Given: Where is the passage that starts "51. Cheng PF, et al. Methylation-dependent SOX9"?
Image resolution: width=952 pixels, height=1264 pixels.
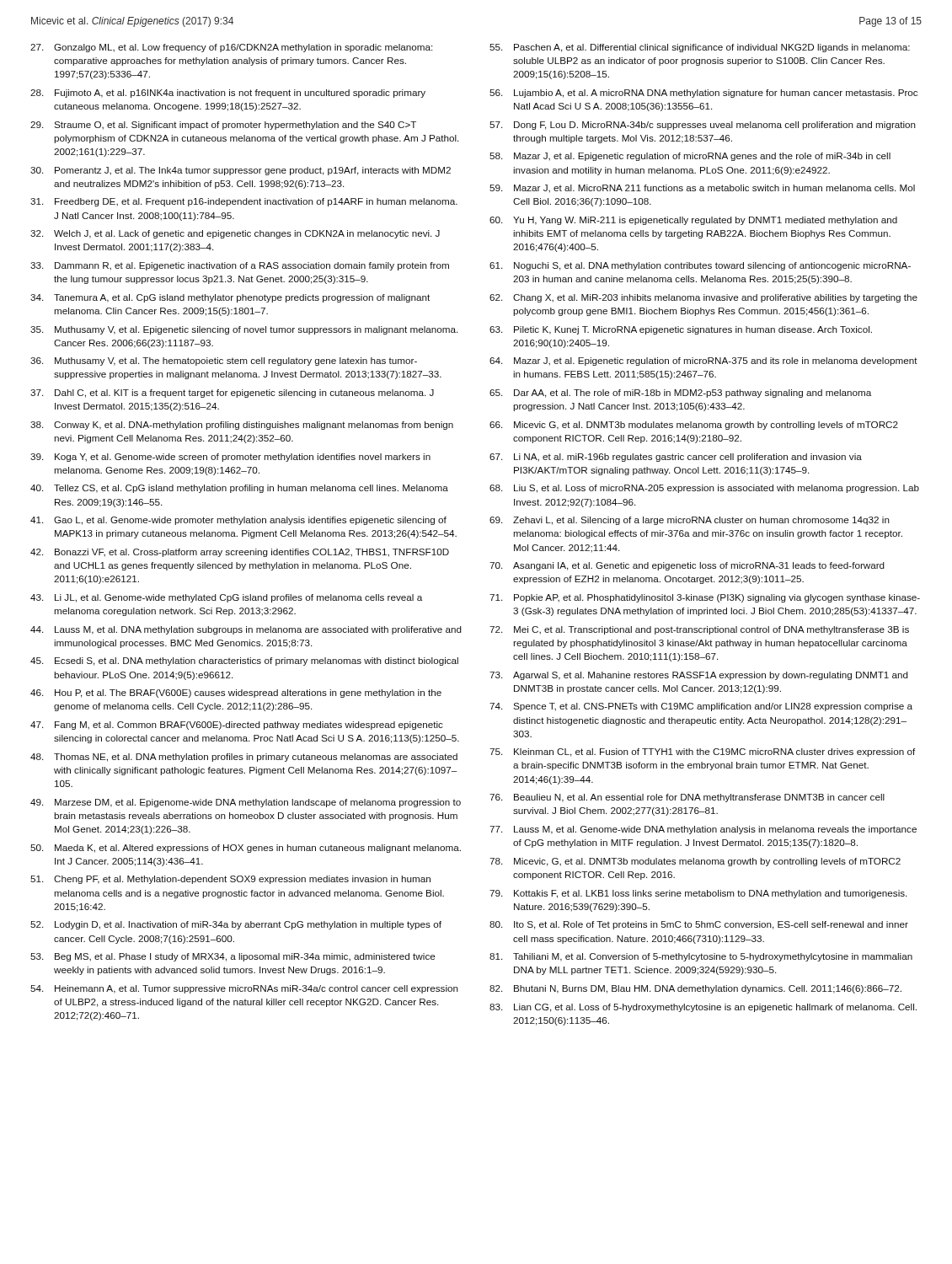Looking at the screenshot, I should [246, 893].
